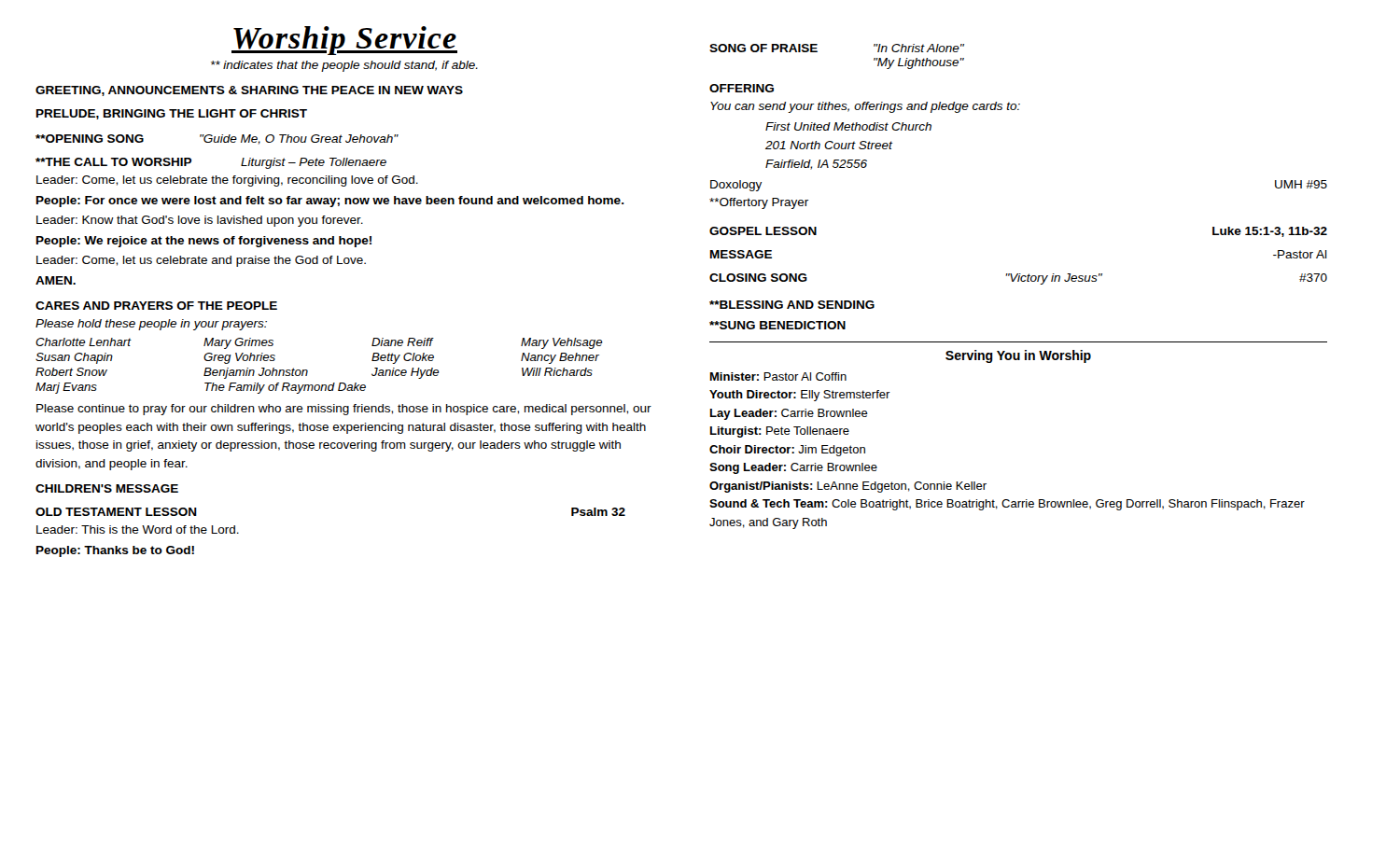Click on the element starting "MESSAGE -Pastor Al"
The width and height of the screenshot is (1400, 850).
(x=732, y=254)
